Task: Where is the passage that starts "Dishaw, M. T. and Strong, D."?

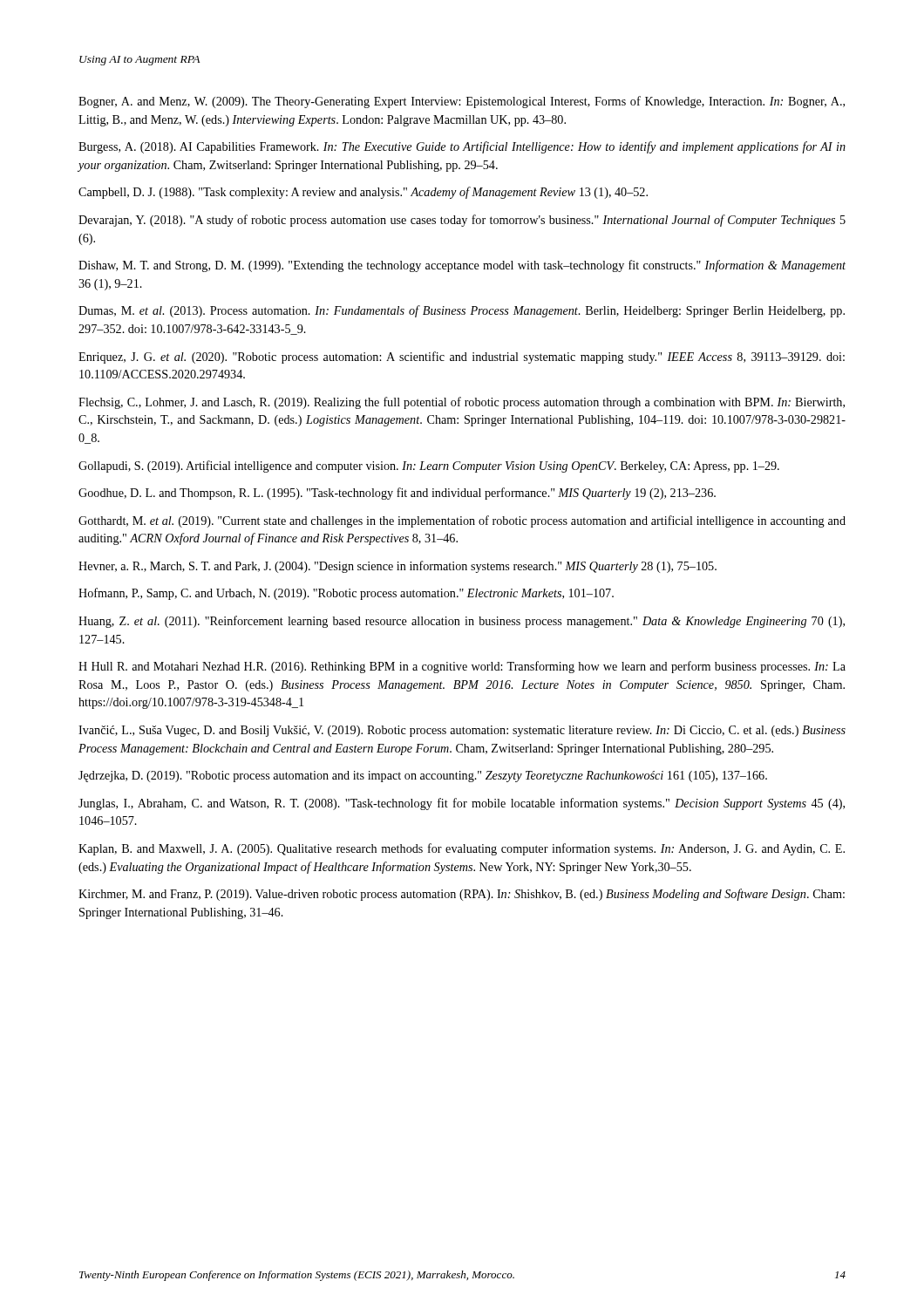Action: (x=462, y=274)
